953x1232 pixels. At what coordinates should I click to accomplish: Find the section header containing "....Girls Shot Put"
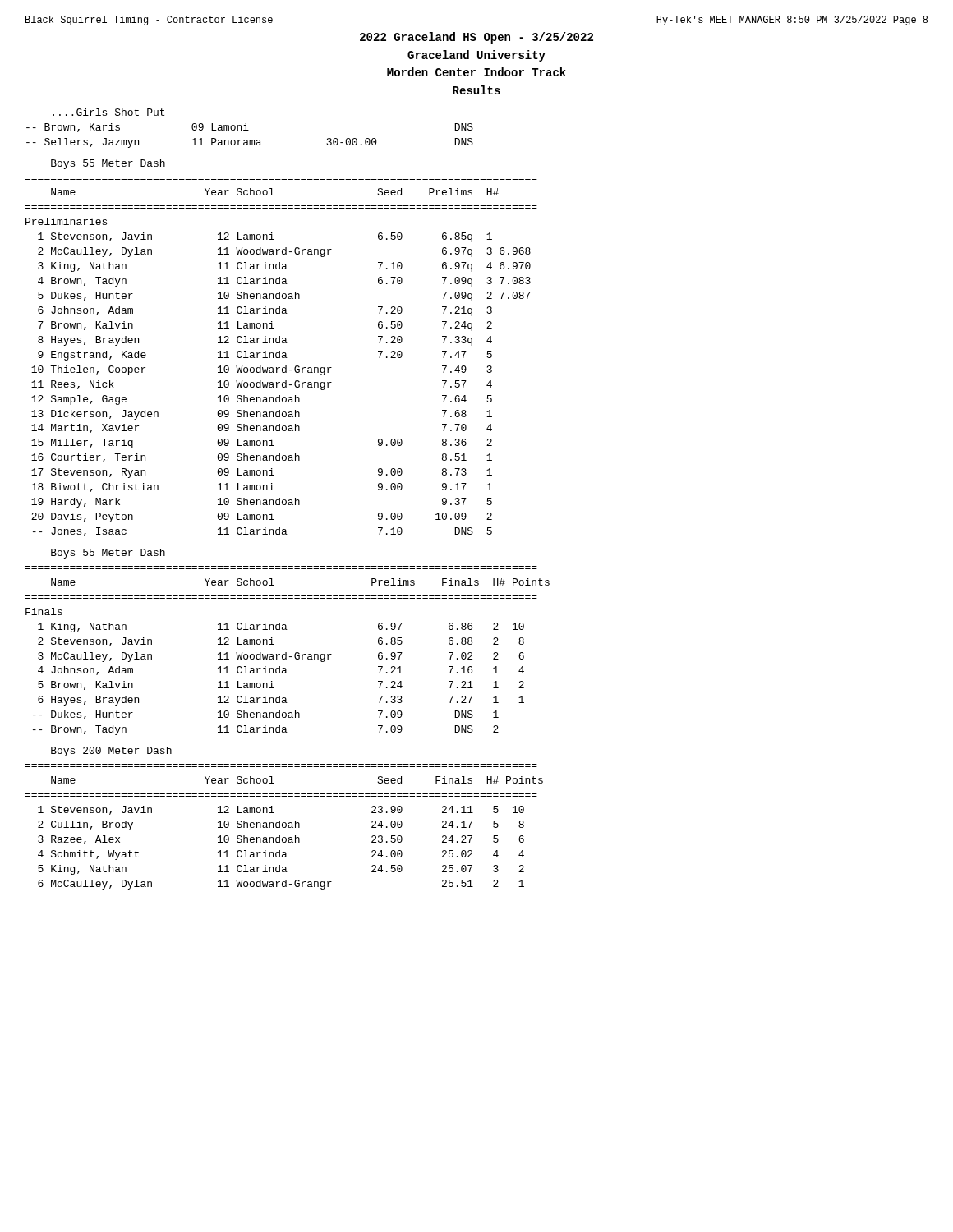[x=476, y=113]
